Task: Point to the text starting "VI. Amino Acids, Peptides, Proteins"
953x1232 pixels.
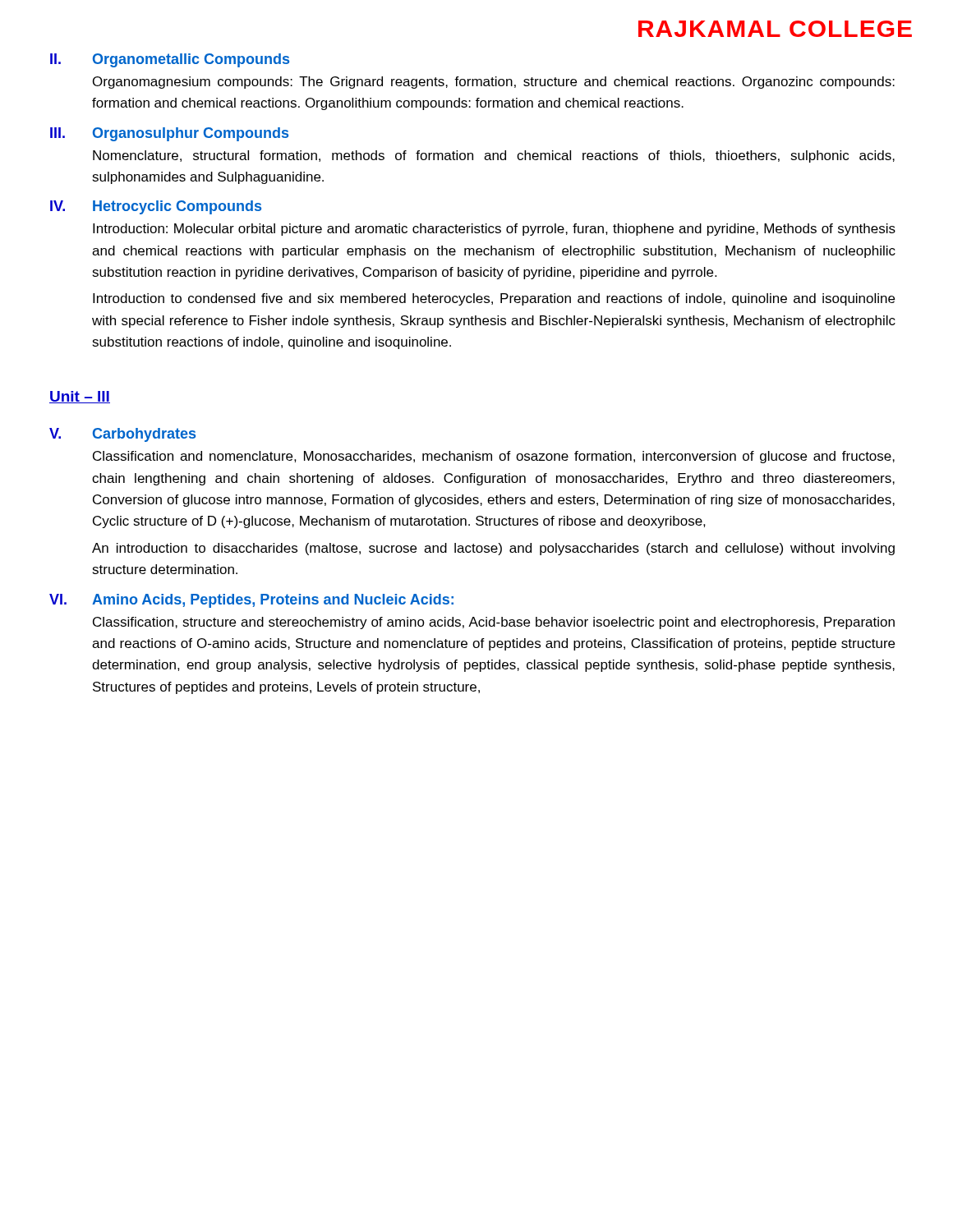Action: (472, 647)
